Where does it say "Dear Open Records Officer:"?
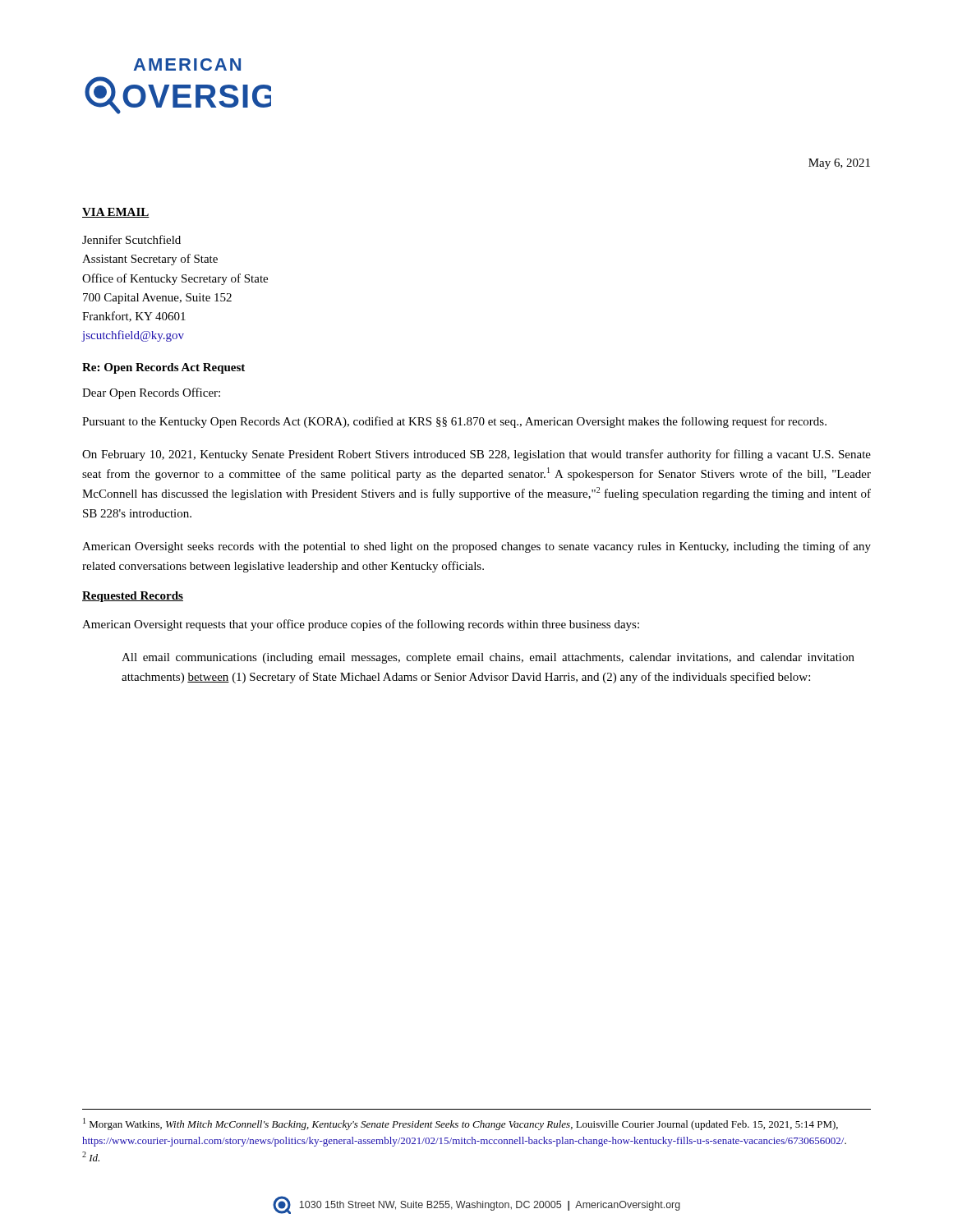Screen dimensions: 1232x953 [x=152, y=392]
